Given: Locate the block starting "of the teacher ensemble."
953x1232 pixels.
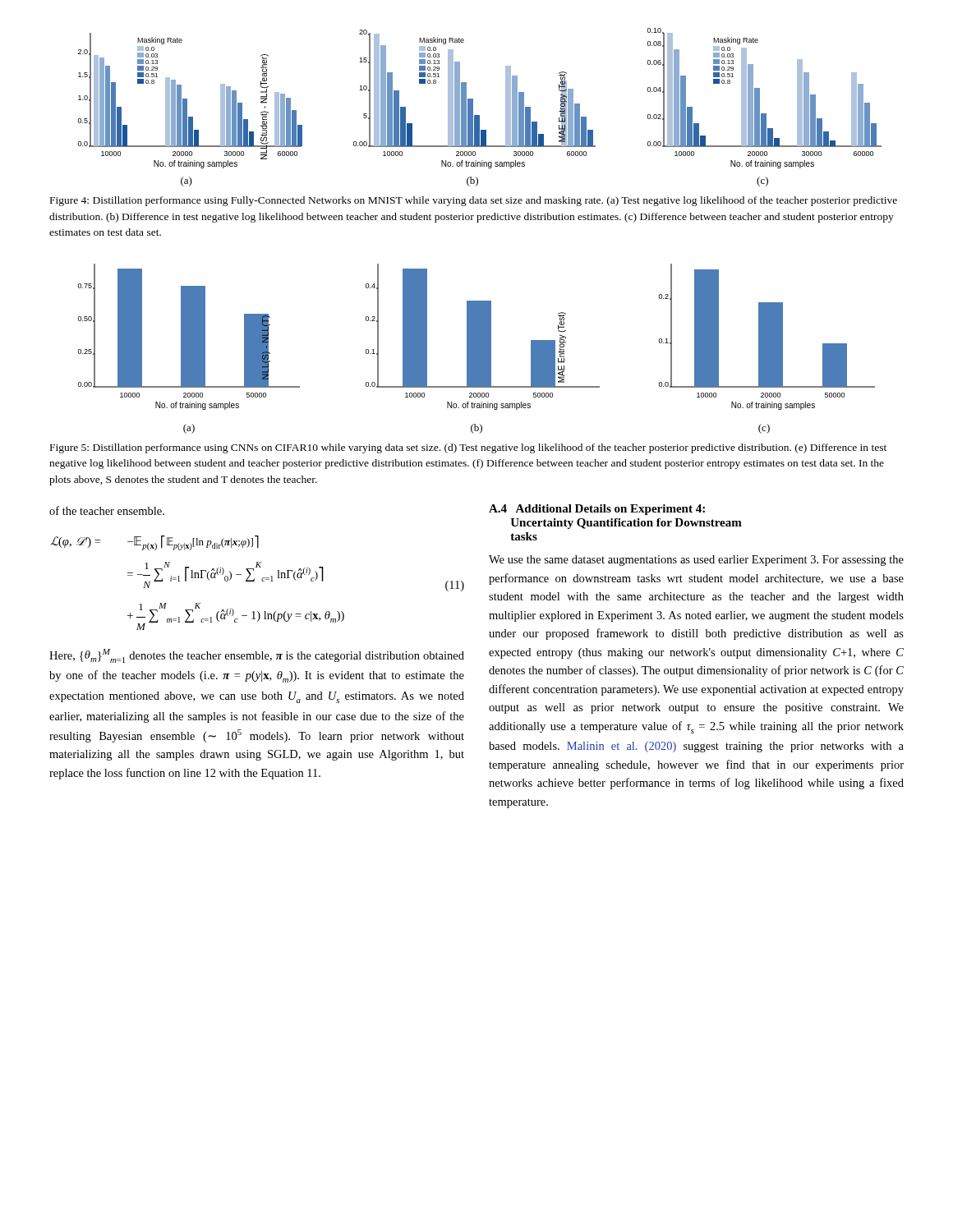Looking at the screenshot, I should [x=107, y=511].
